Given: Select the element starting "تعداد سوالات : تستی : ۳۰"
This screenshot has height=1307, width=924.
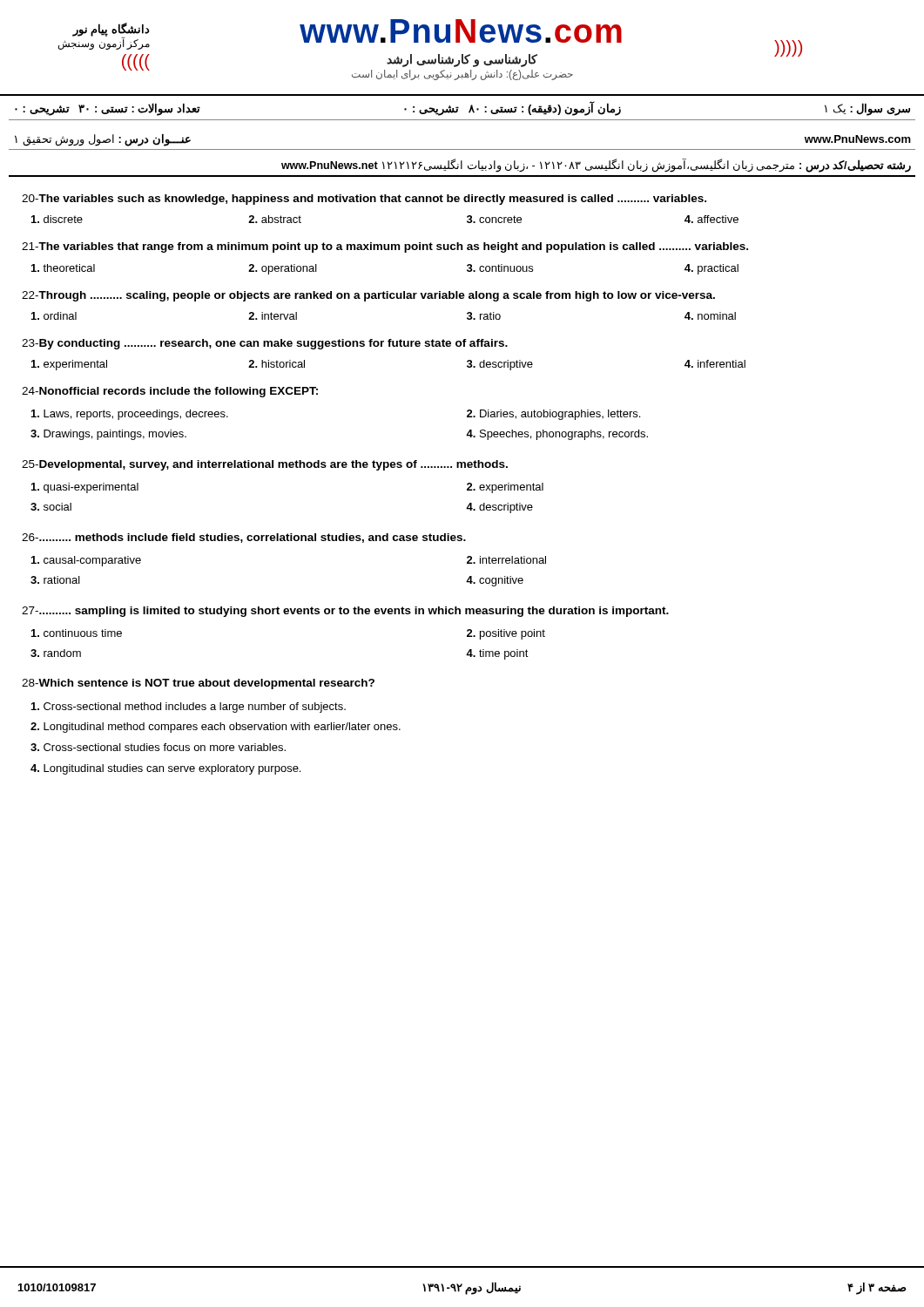Looking at the screenshot, I should (462, 108).
